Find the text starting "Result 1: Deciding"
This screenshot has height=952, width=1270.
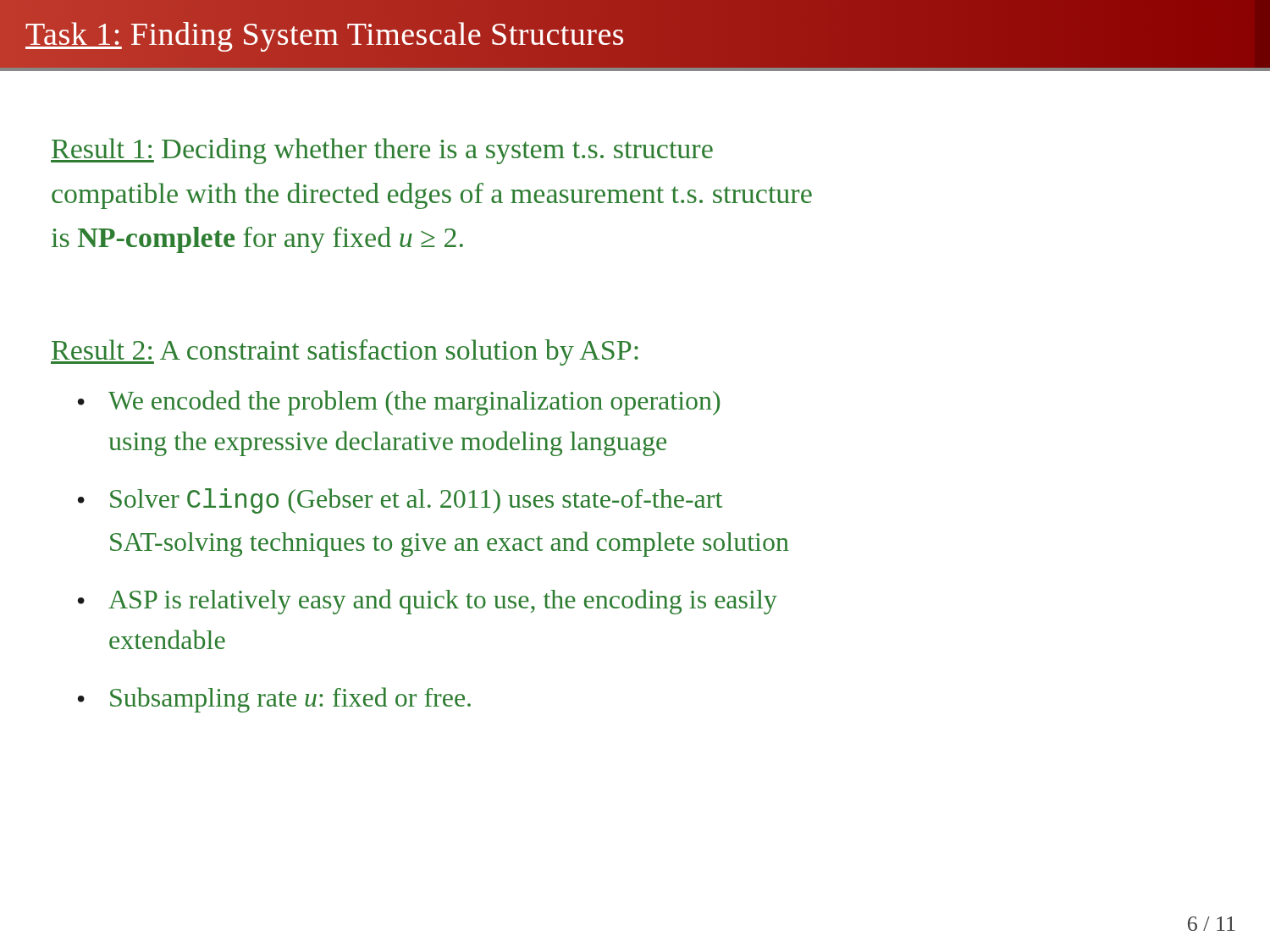pos(432,193)
